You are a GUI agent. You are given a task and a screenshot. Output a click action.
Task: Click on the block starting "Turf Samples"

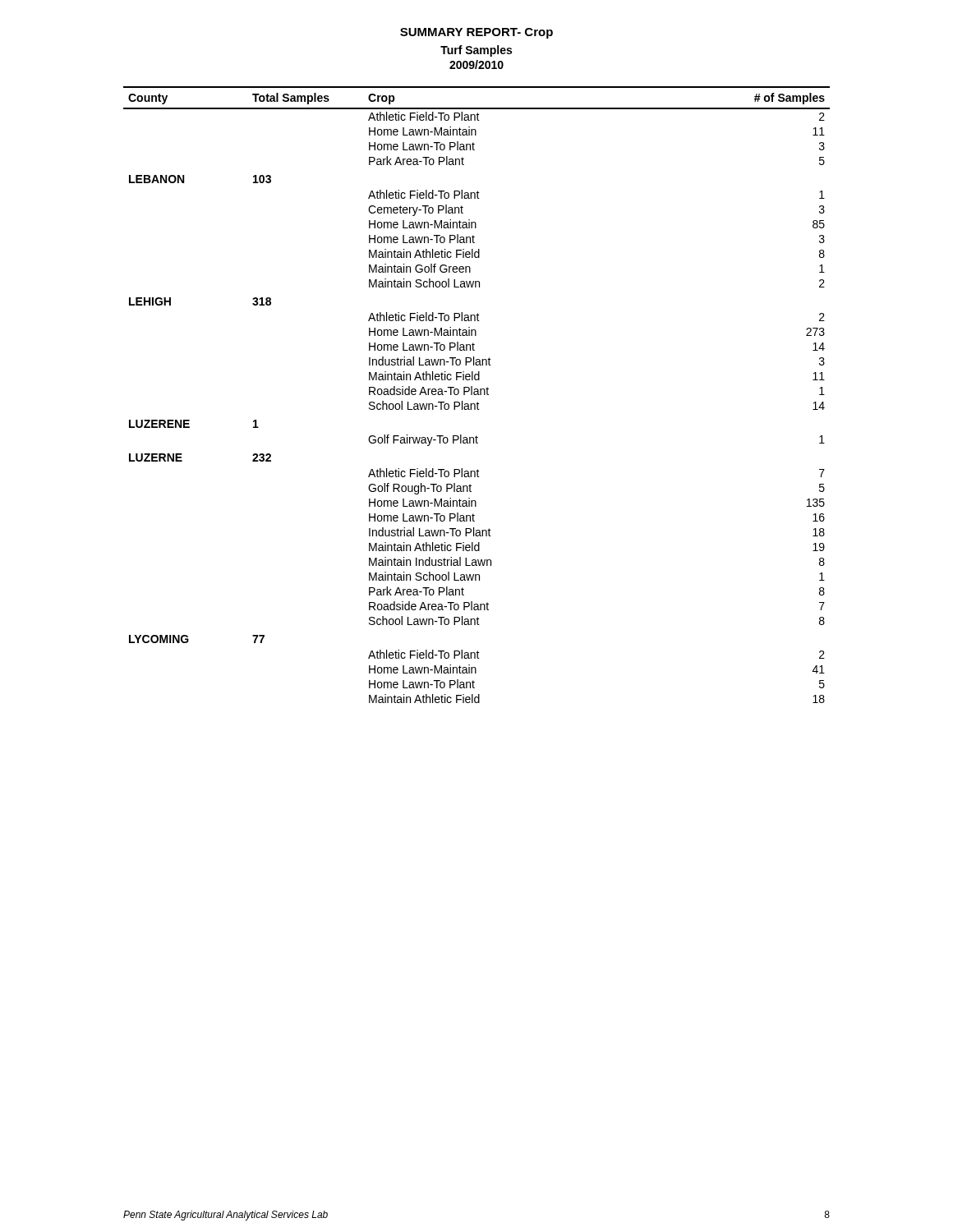click(476, 50)
